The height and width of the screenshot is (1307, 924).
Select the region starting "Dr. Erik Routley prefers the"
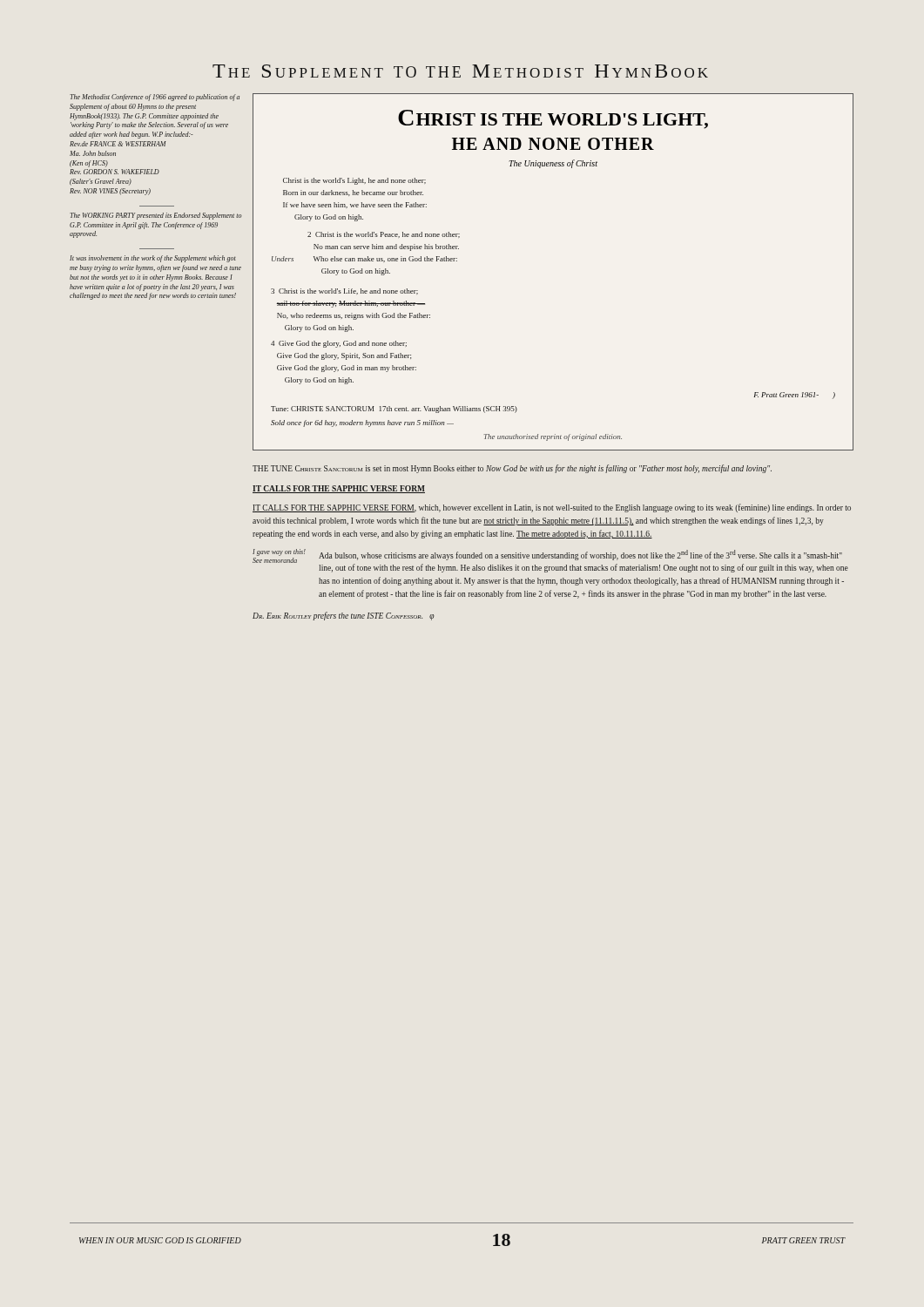(x=343, y=616)
